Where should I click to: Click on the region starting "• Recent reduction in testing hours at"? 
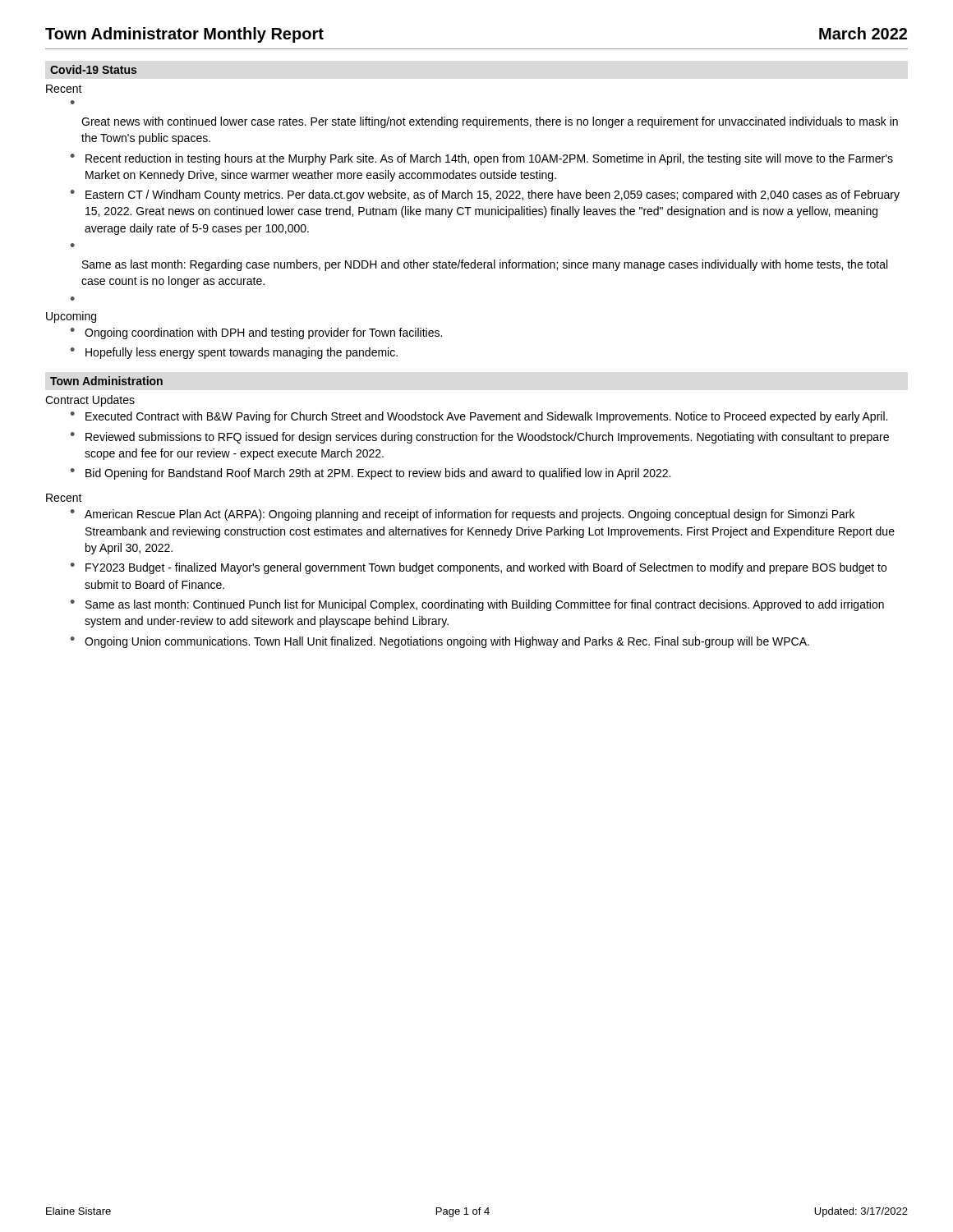pos(489,167)
